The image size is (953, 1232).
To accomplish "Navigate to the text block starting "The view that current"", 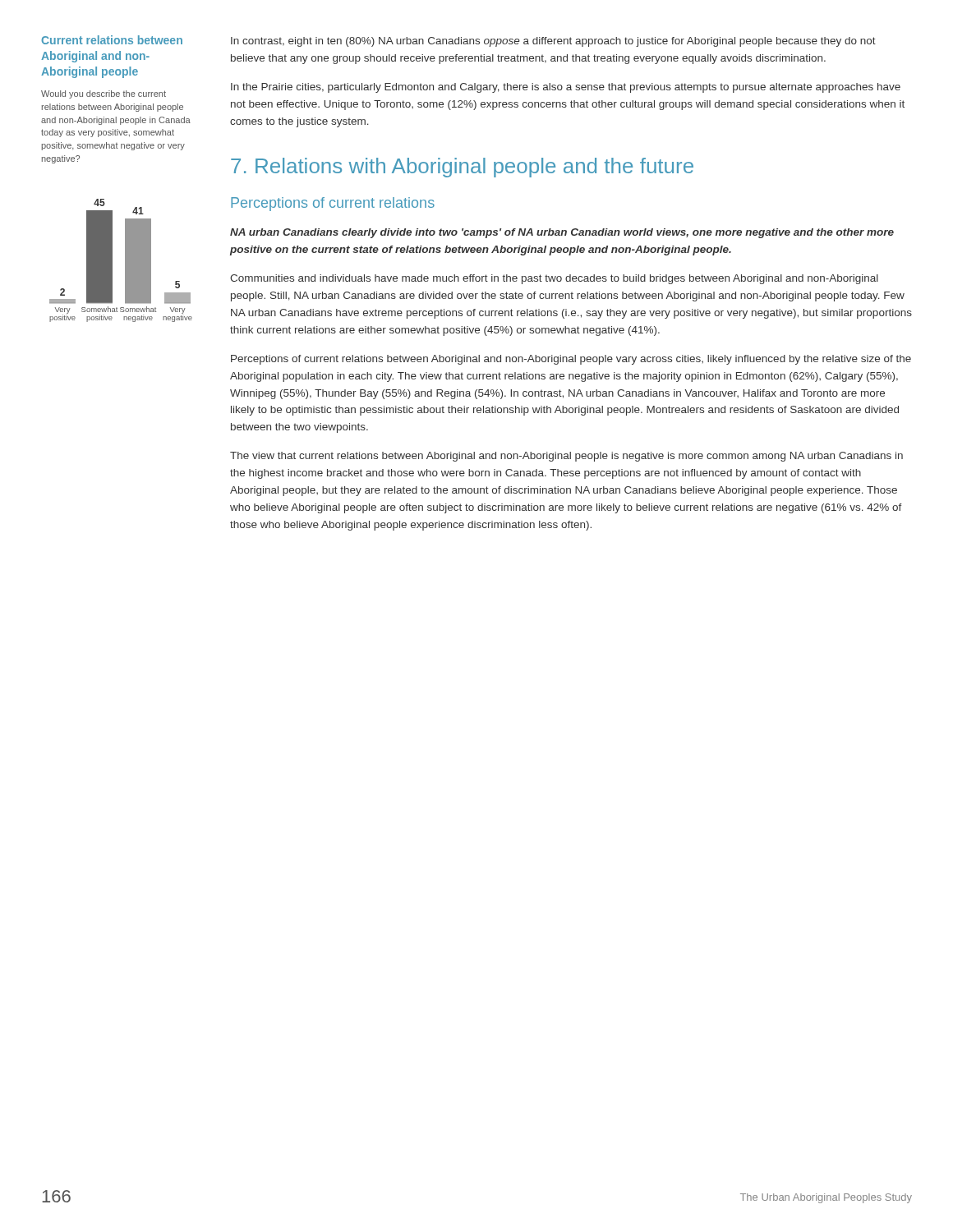I will (x=567, y=490).
